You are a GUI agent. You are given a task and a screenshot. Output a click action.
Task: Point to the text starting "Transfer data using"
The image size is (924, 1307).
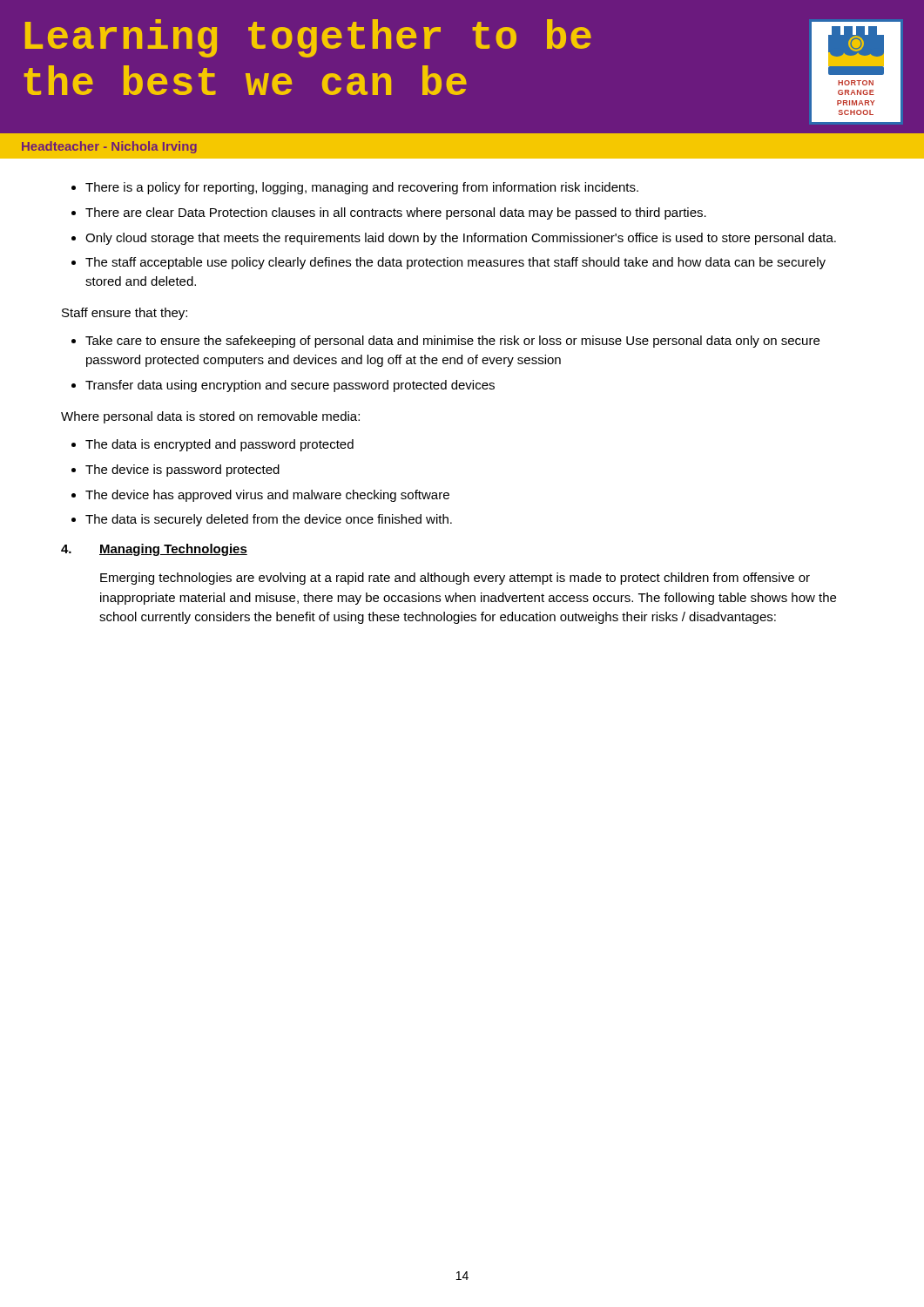[x=290, y=384]
